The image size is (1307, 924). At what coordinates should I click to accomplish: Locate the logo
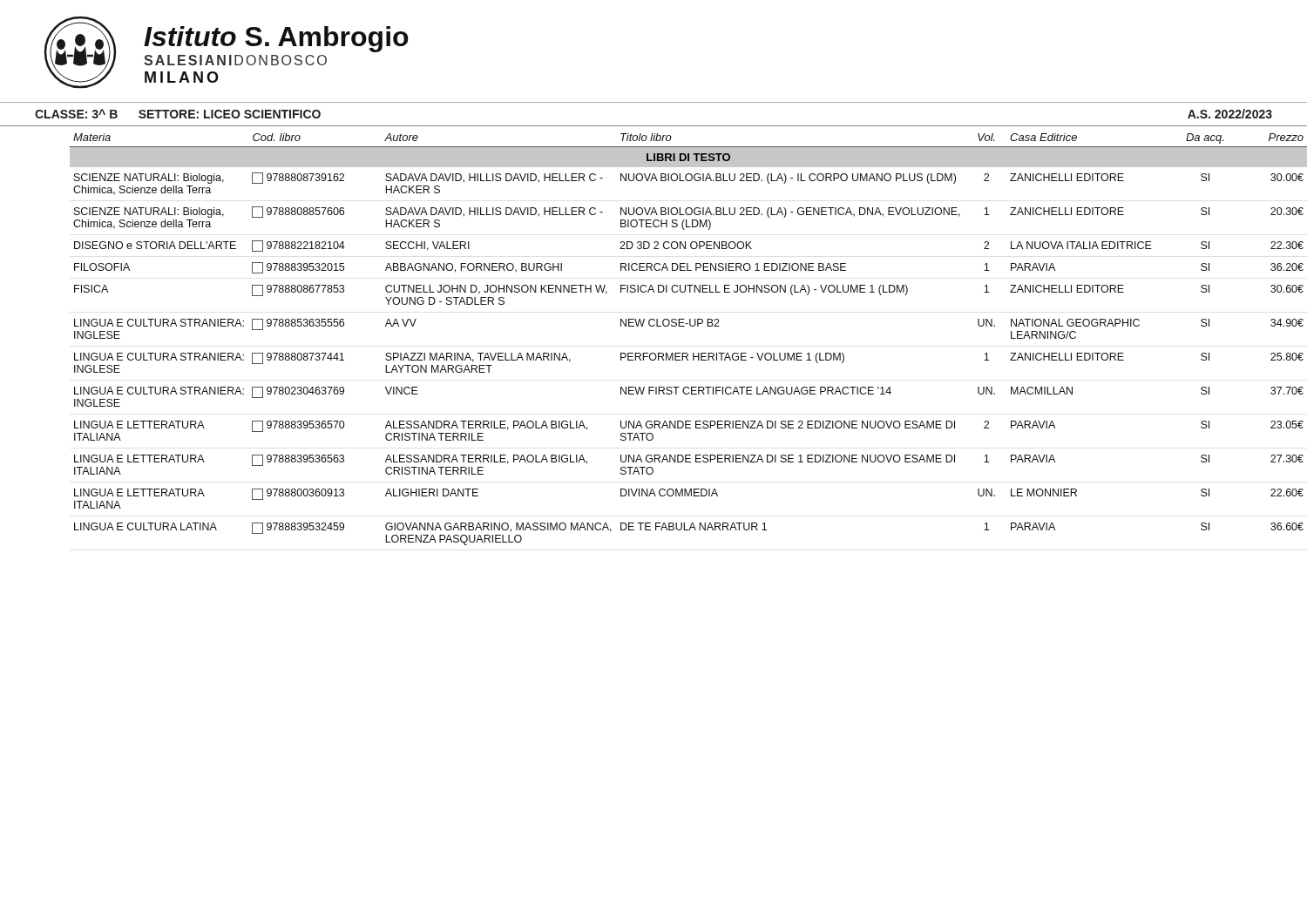(81, 54)
